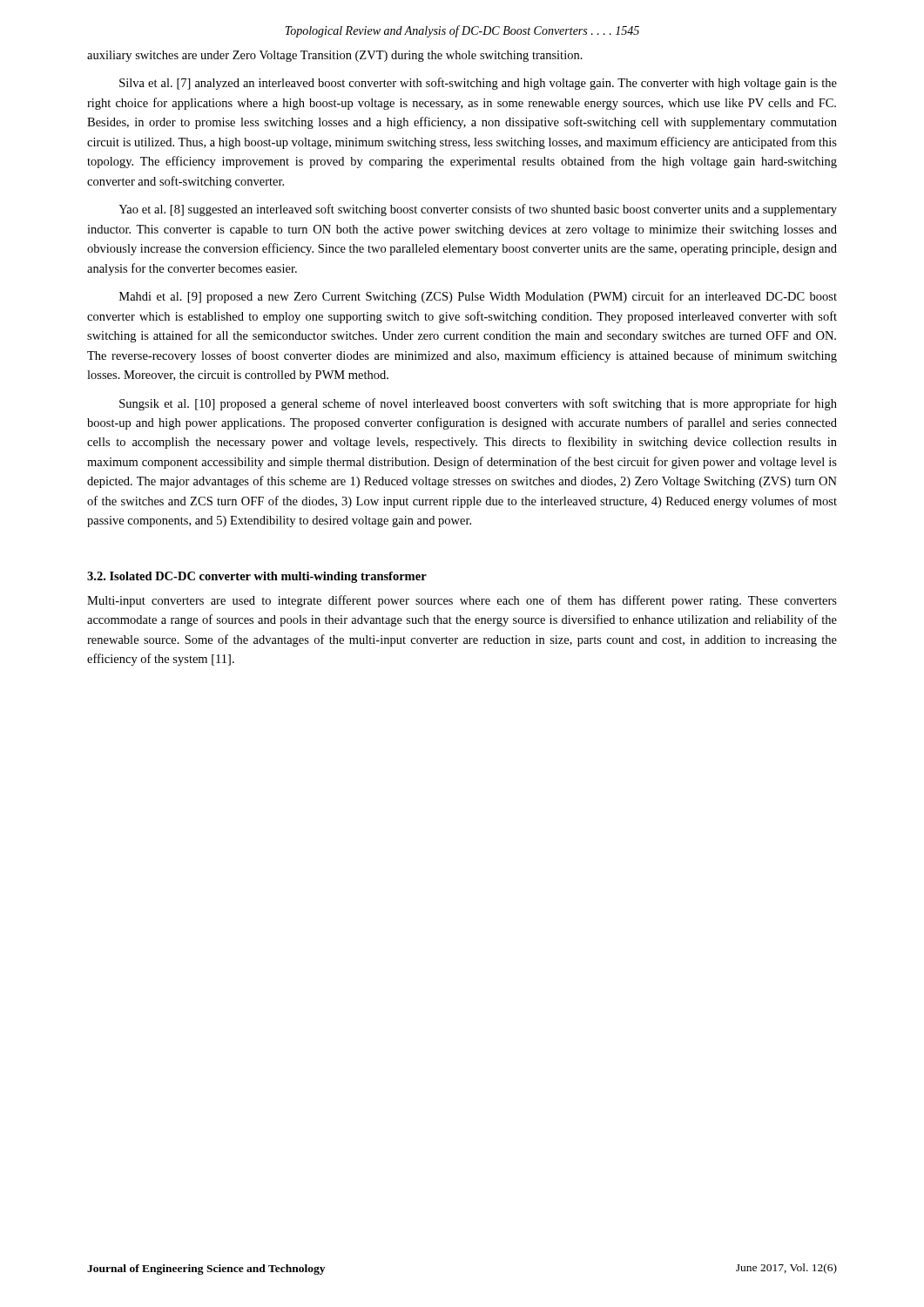Select the text block that says "Mahdi et al. [9] proposed"
Screen dimensions: 1307x924
pyautogui.click(x=462, y=336)
